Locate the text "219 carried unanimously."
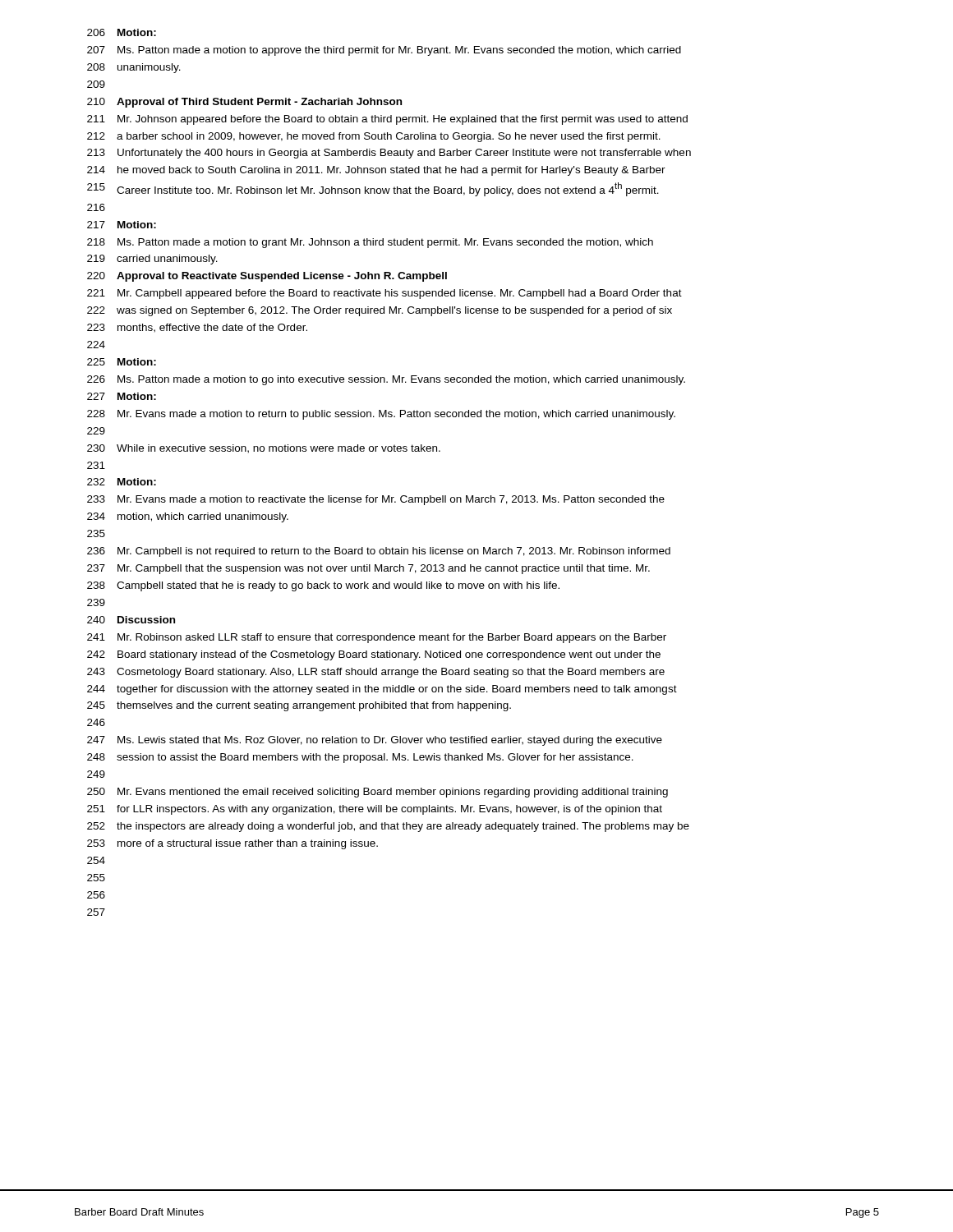The height and width of the screenshot is (1232, 953). click(152, 260)
